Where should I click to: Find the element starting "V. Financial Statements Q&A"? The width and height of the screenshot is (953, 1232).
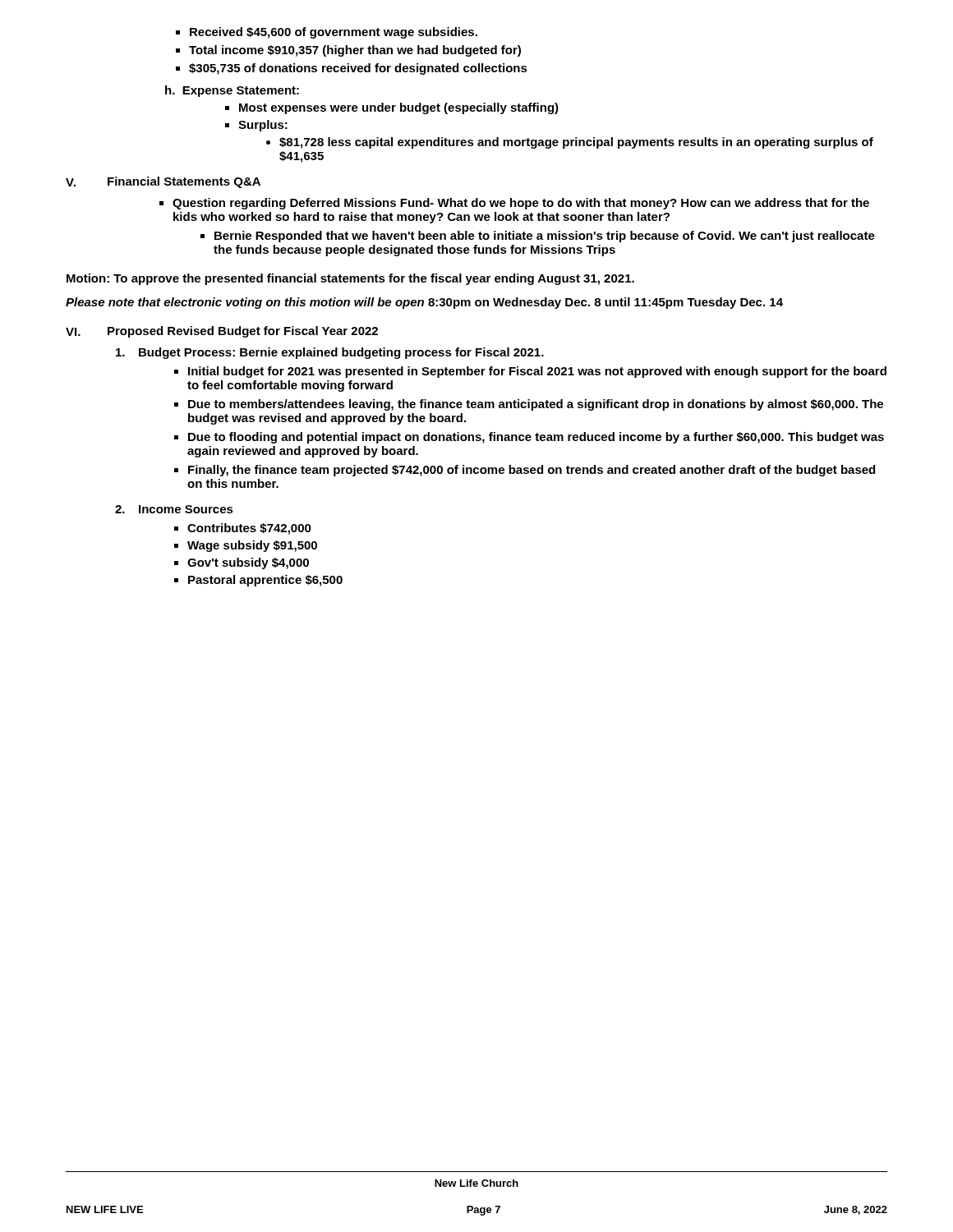[x=163, y=181]
